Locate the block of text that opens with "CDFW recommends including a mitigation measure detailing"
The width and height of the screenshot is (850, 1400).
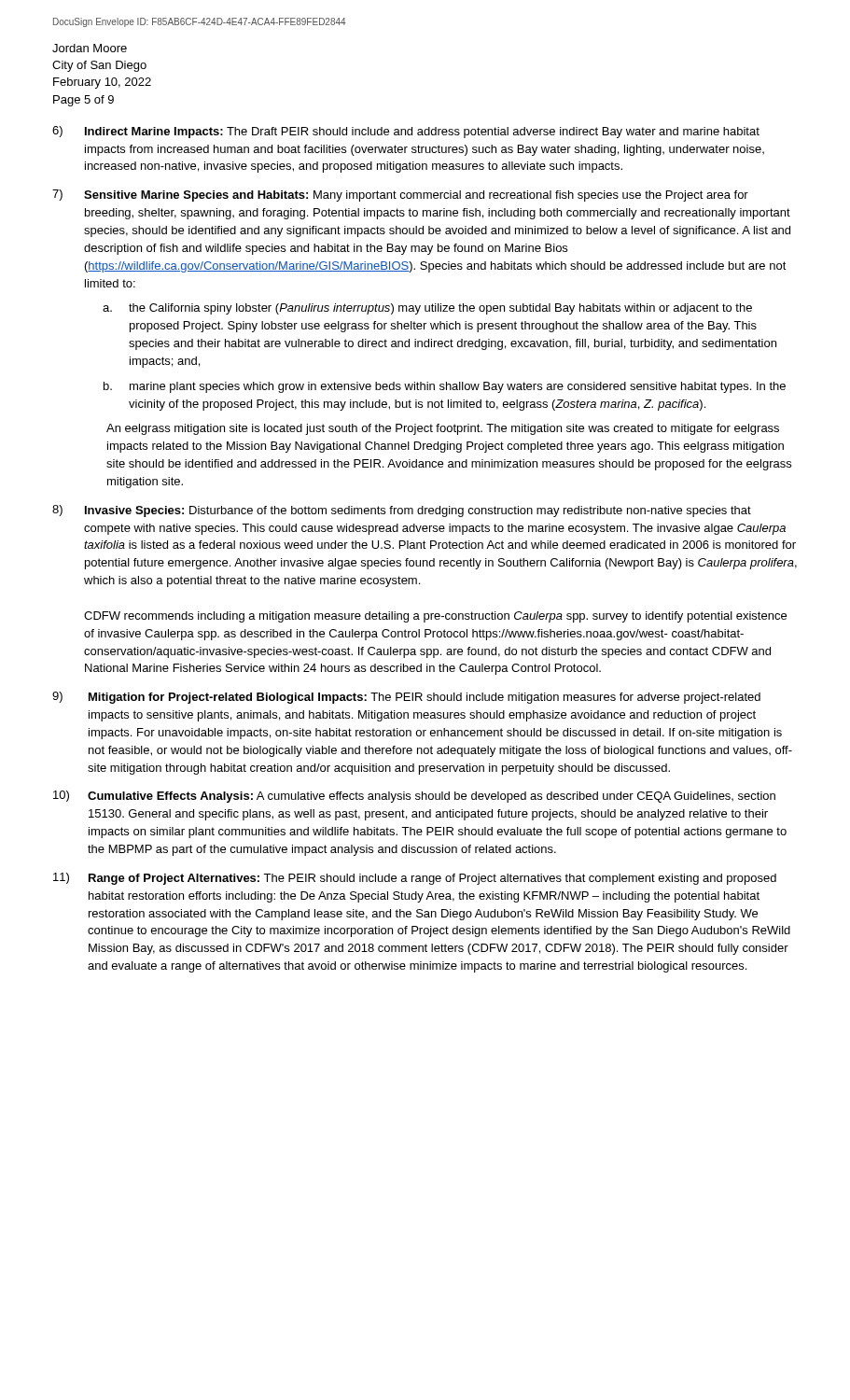pyautogui.click(x=436, y=642)
